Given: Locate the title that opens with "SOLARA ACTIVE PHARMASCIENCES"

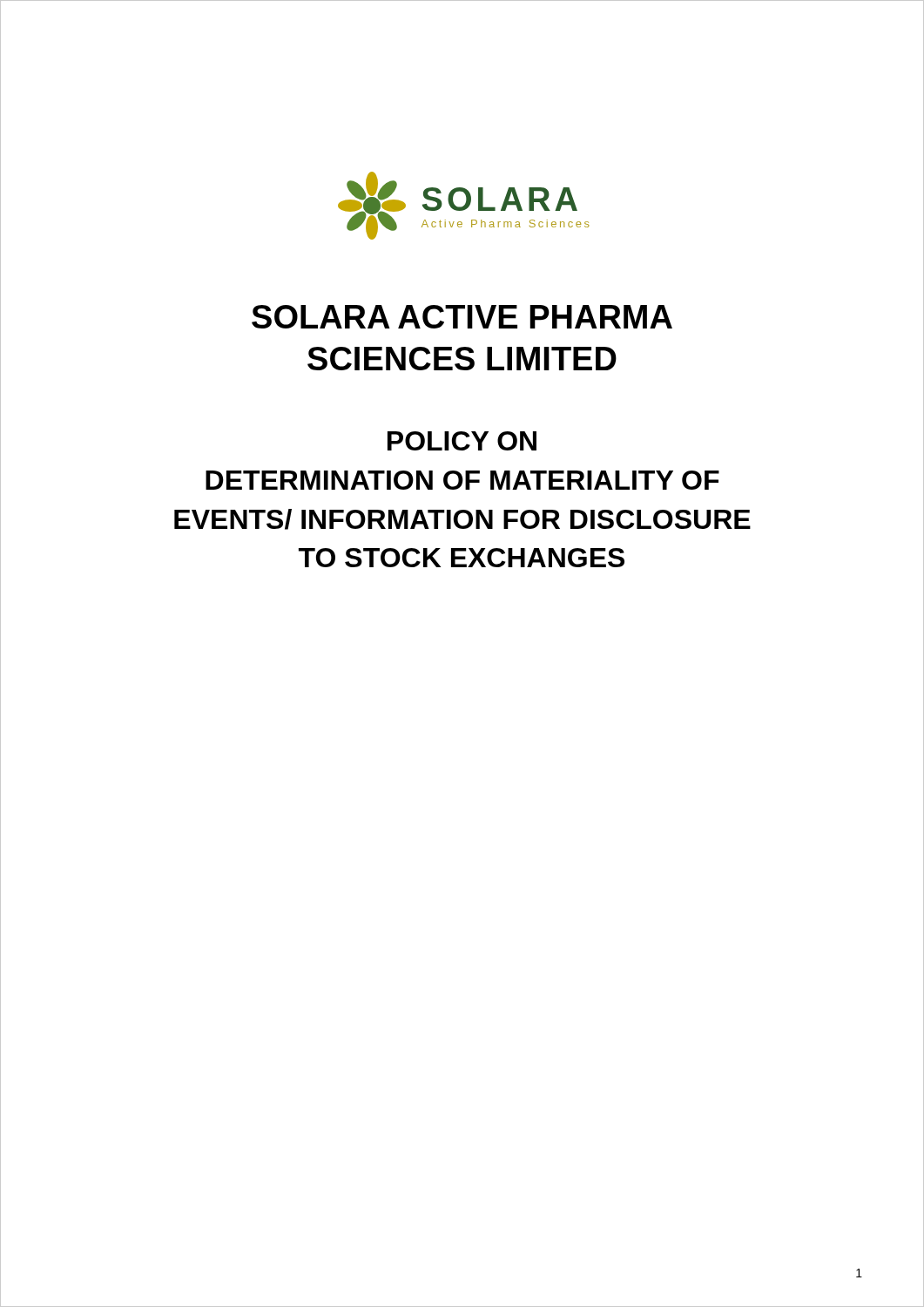Looking at the screenshot, I should point(462,339).
